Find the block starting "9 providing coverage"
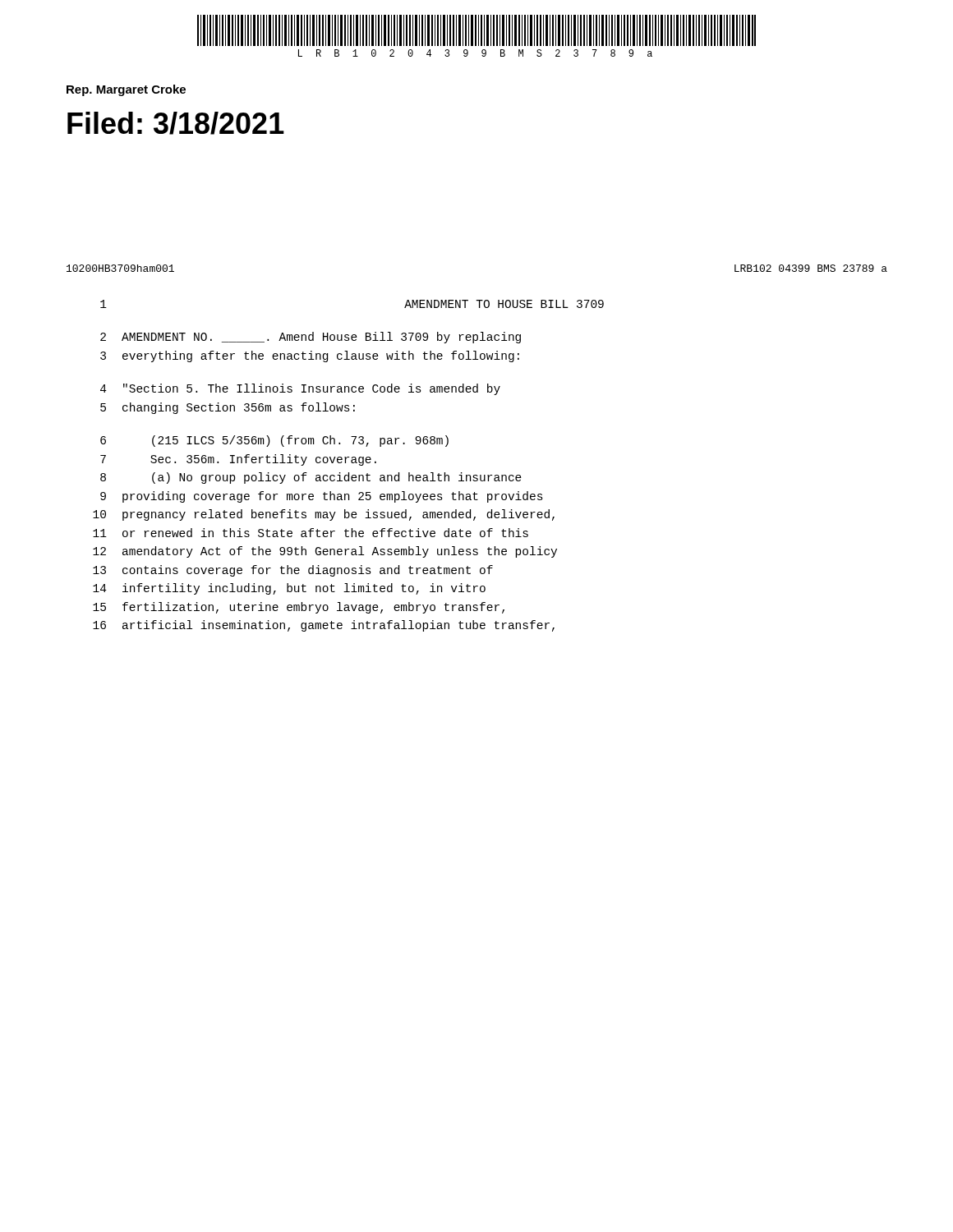This screenshot has height=1232, width=953. click(x=476, y=497)
